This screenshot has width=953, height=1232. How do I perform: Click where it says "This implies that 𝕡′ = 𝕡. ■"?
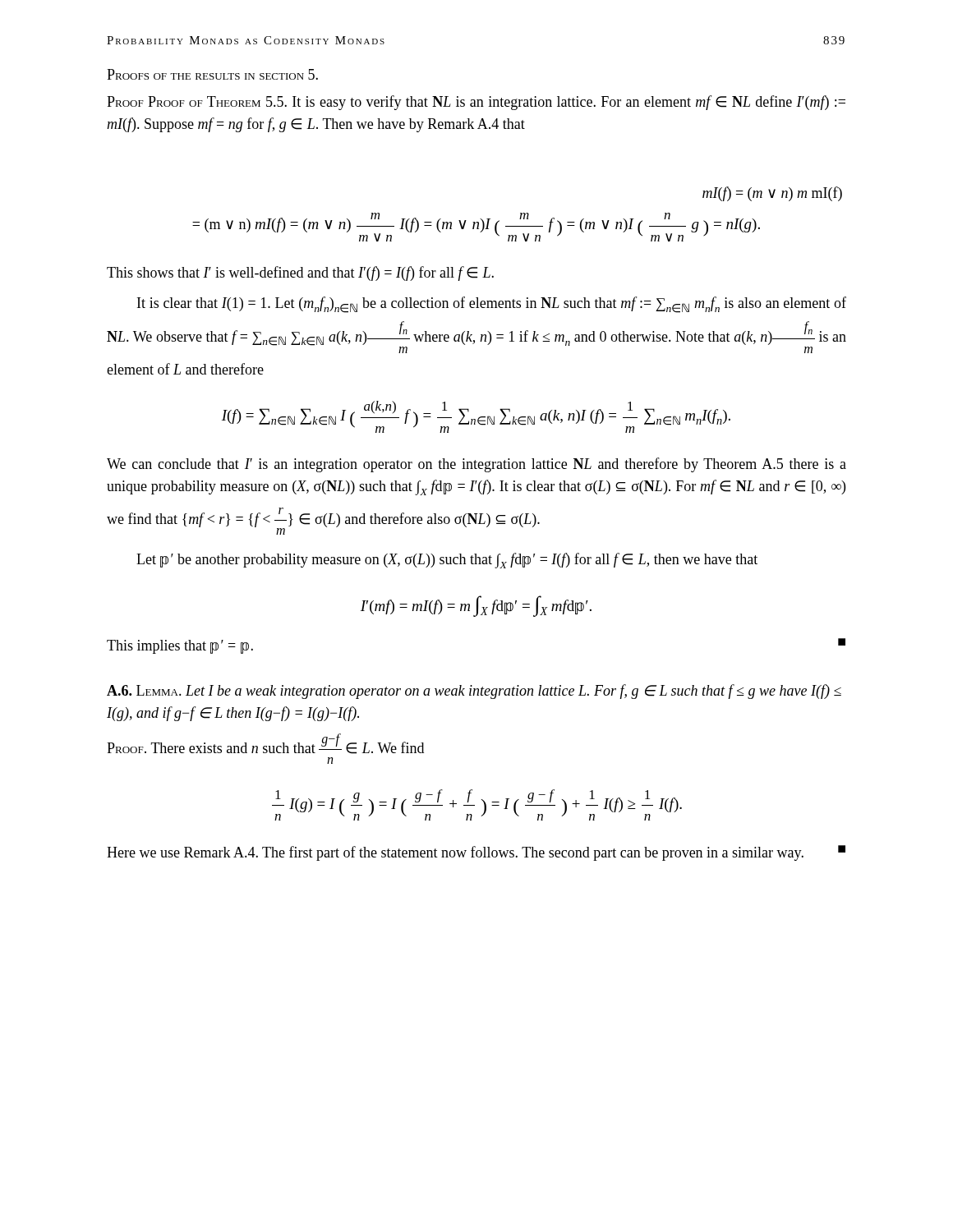(x=177, y=646)
